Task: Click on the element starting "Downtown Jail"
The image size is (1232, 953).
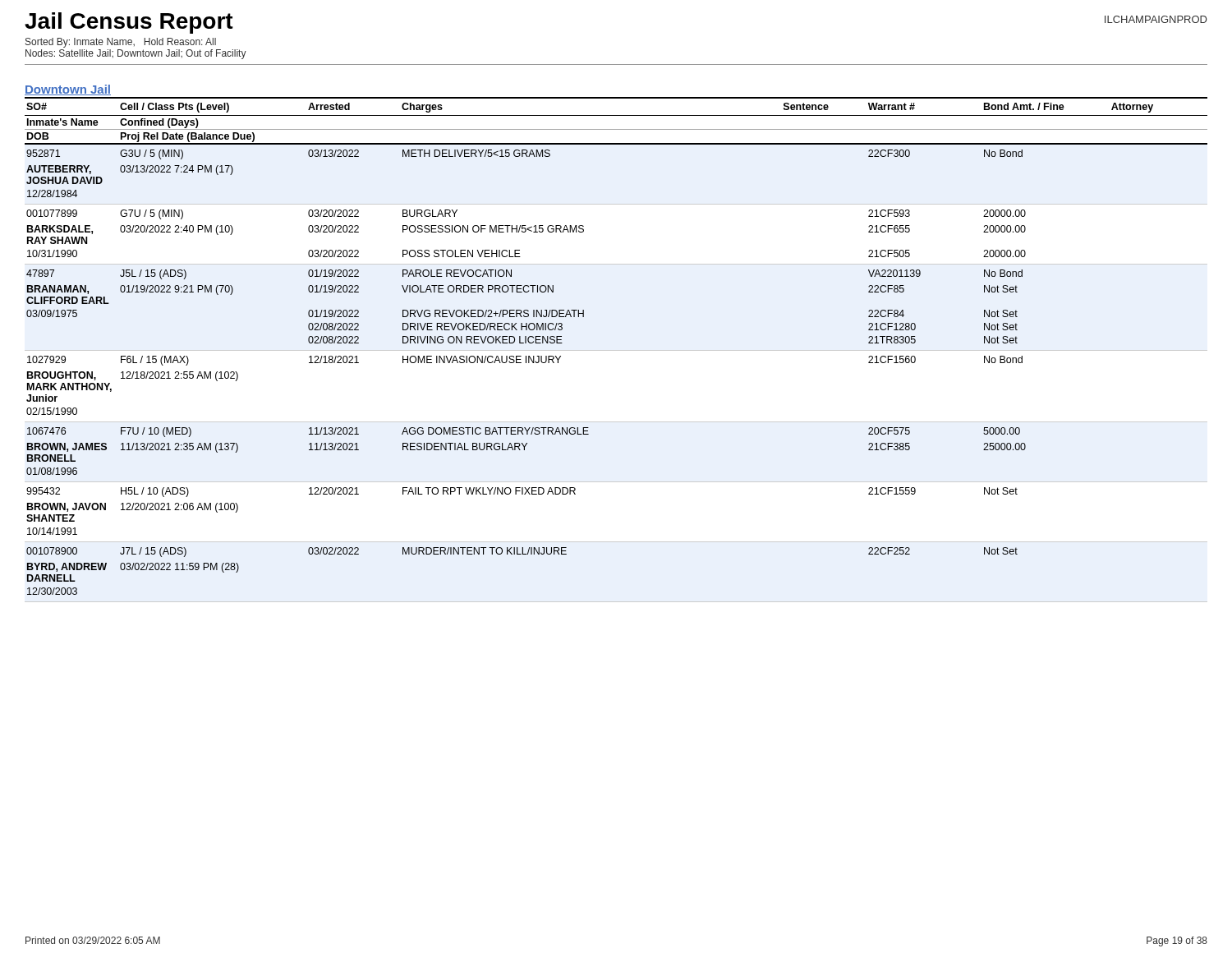Action: [x=68, y=89]
